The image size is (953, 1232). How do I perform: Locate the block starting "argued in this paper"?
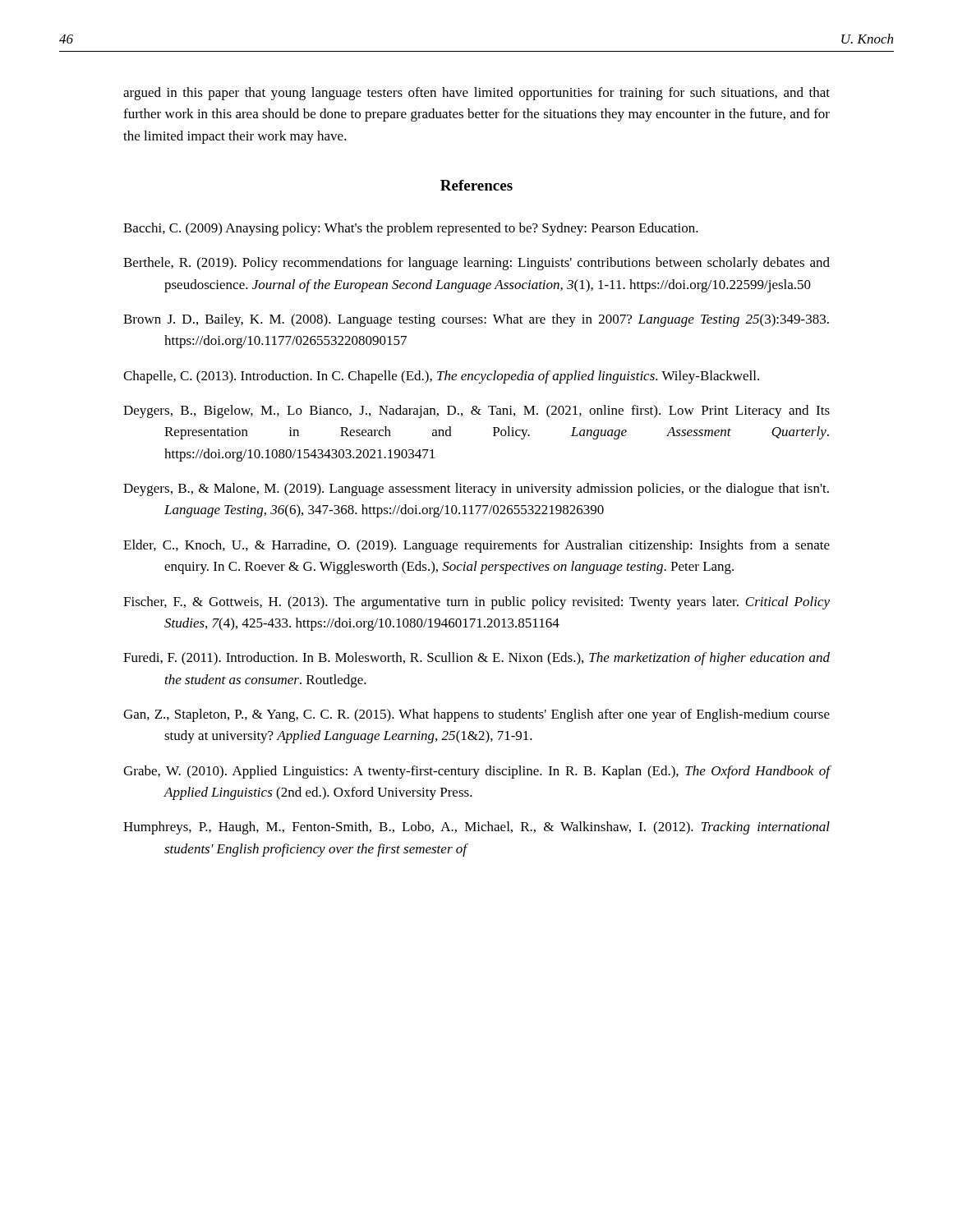476,114
